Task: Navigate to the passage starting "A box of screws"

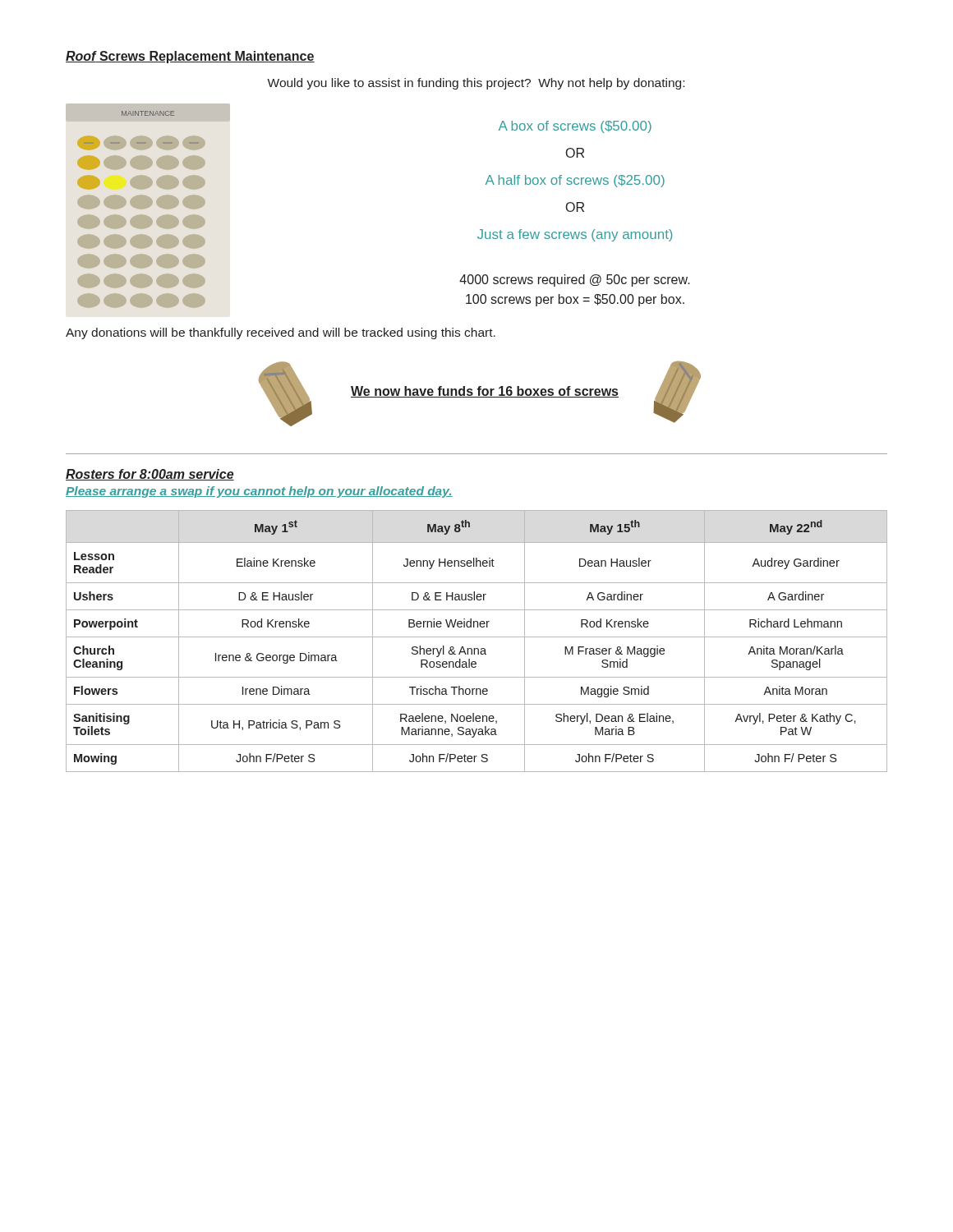Action: pyautogui.click(x=575, y=126)
